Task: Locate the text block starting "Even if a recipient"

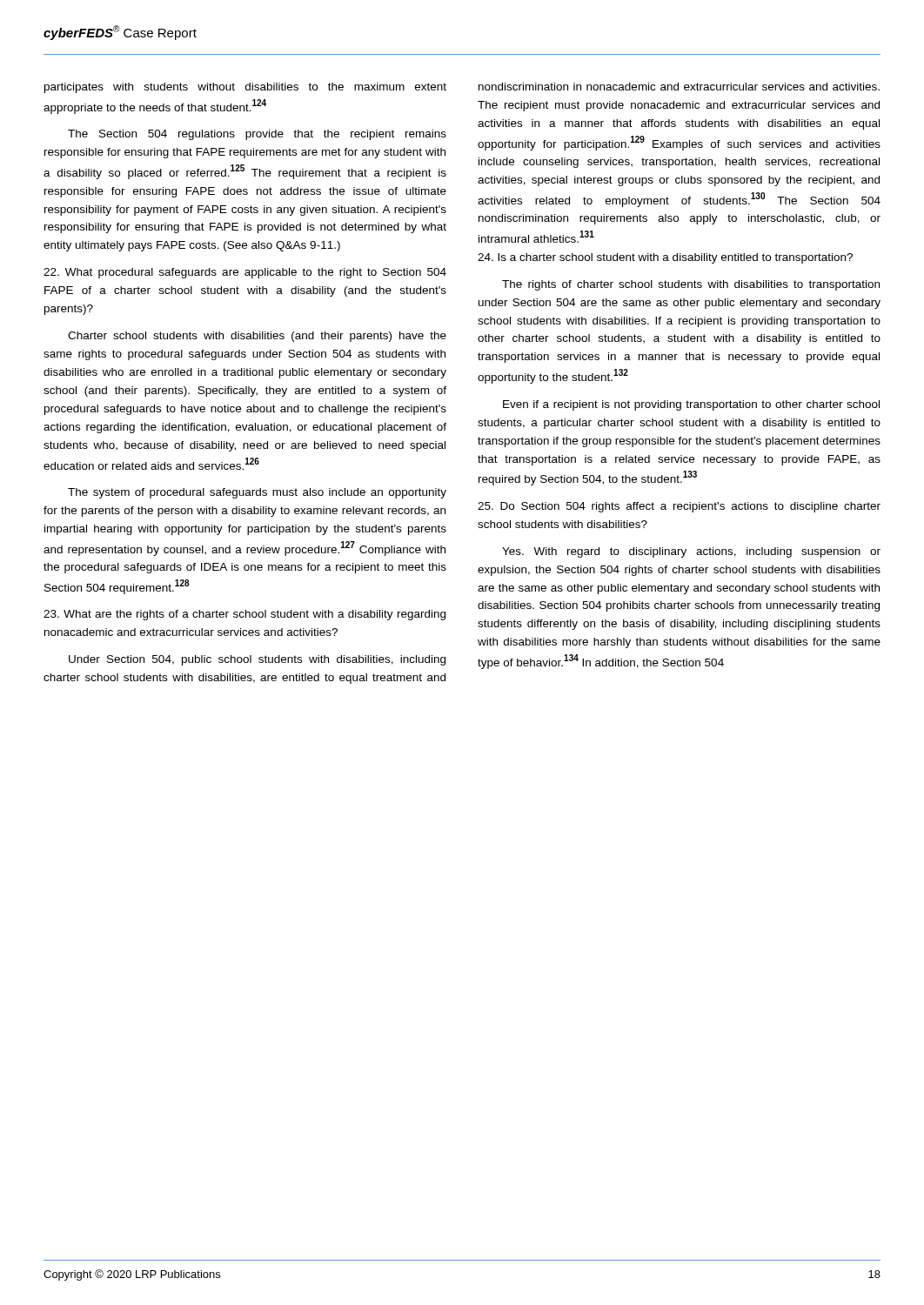Action: tap(679, 442)
